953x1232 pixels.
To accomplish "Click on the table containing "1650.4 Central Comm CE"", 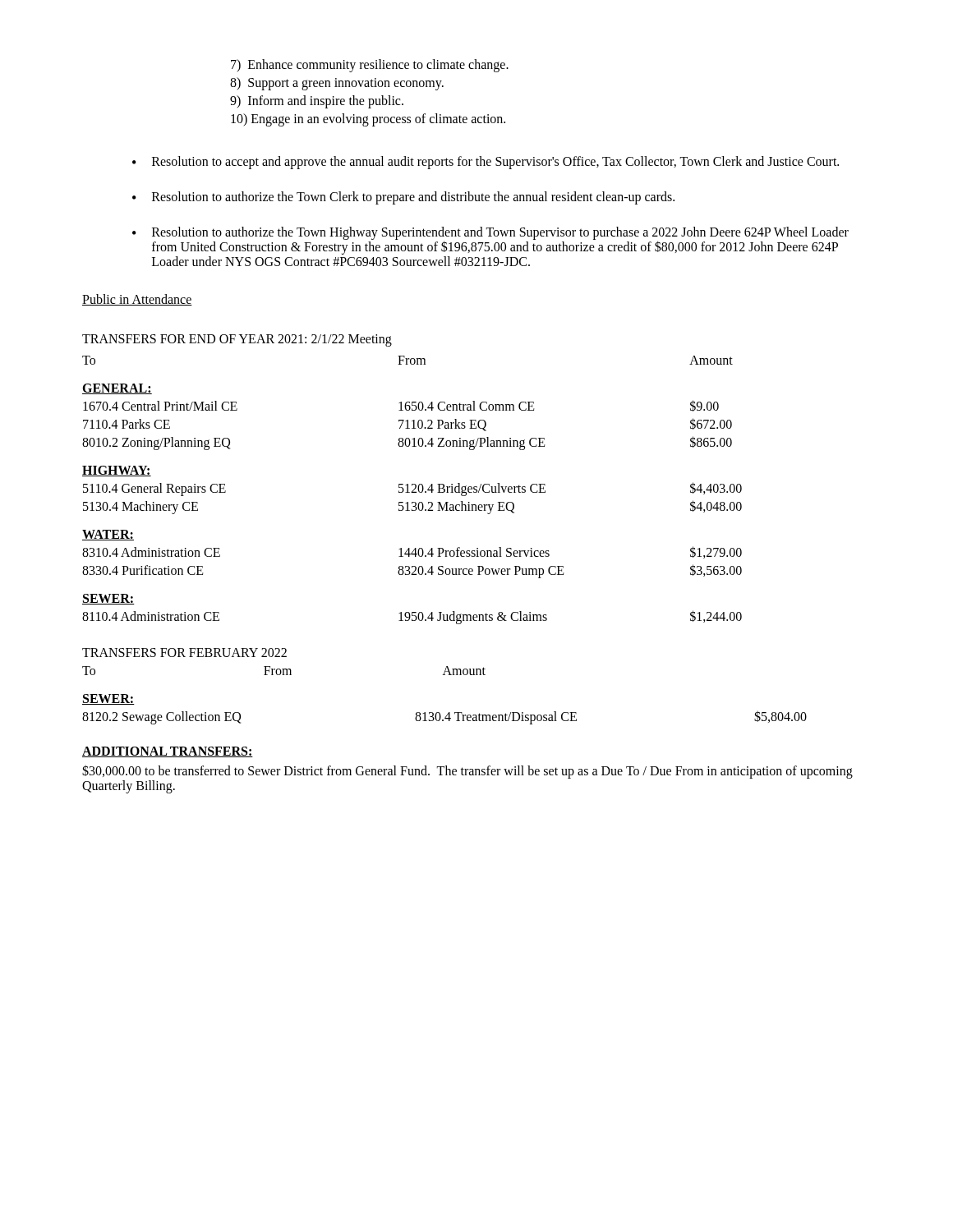I will tap(476, 489).
